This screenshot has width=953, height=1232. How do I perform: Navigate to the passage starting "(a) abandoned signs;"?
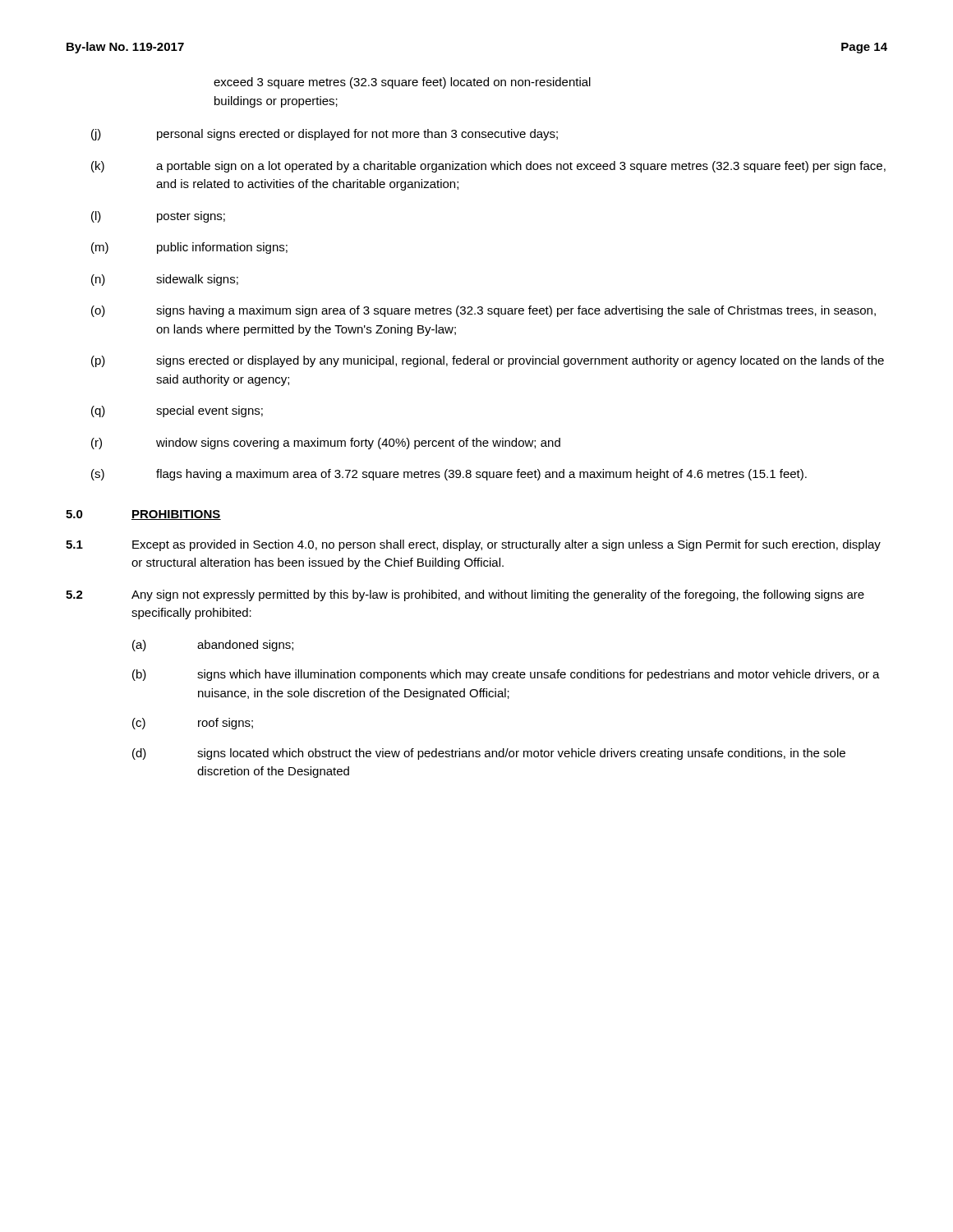[x=213, y=646]
